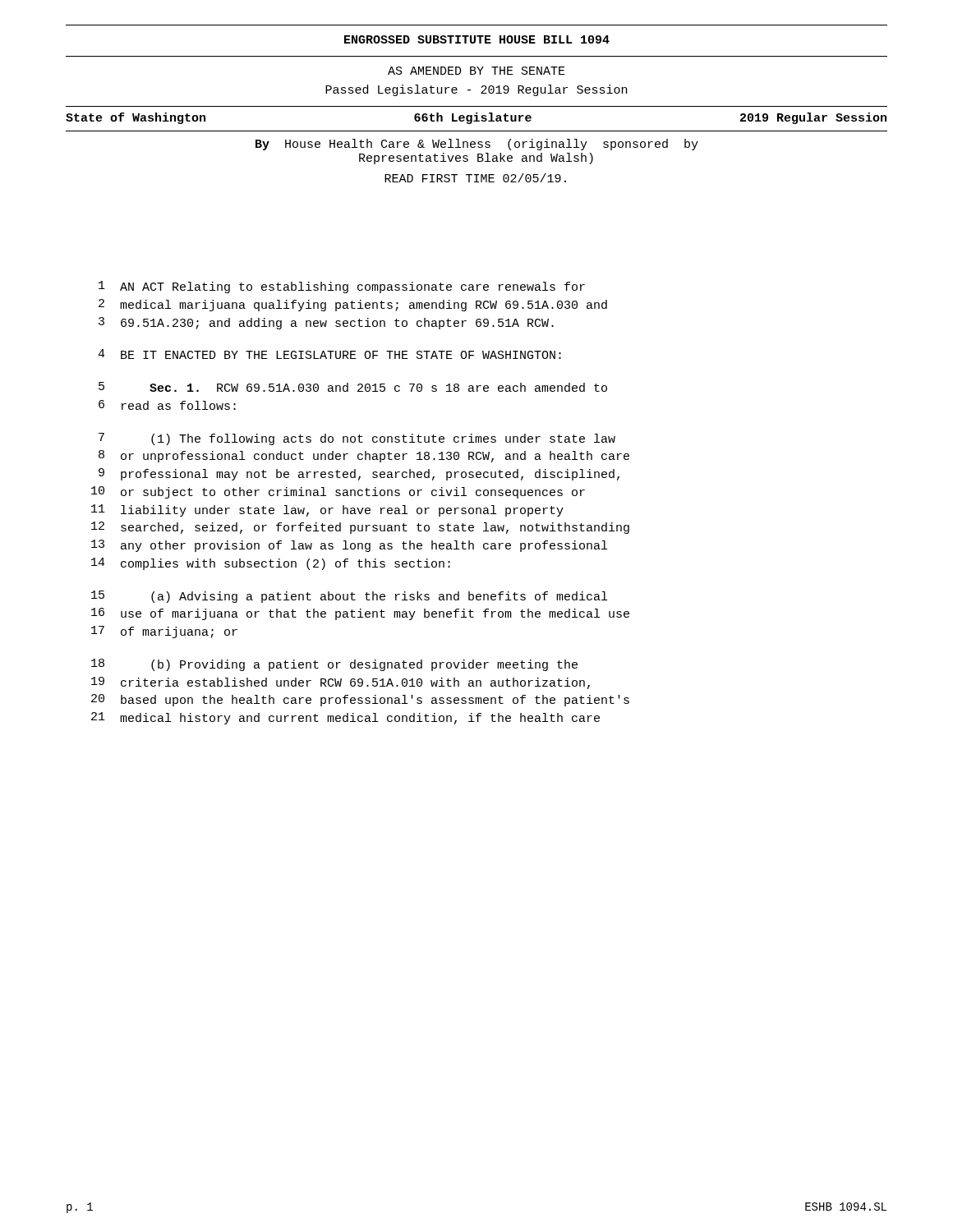Find the text that says "AS AMENDED BY THE SENATE"
Screen dimensions: 1232x953
476,72
